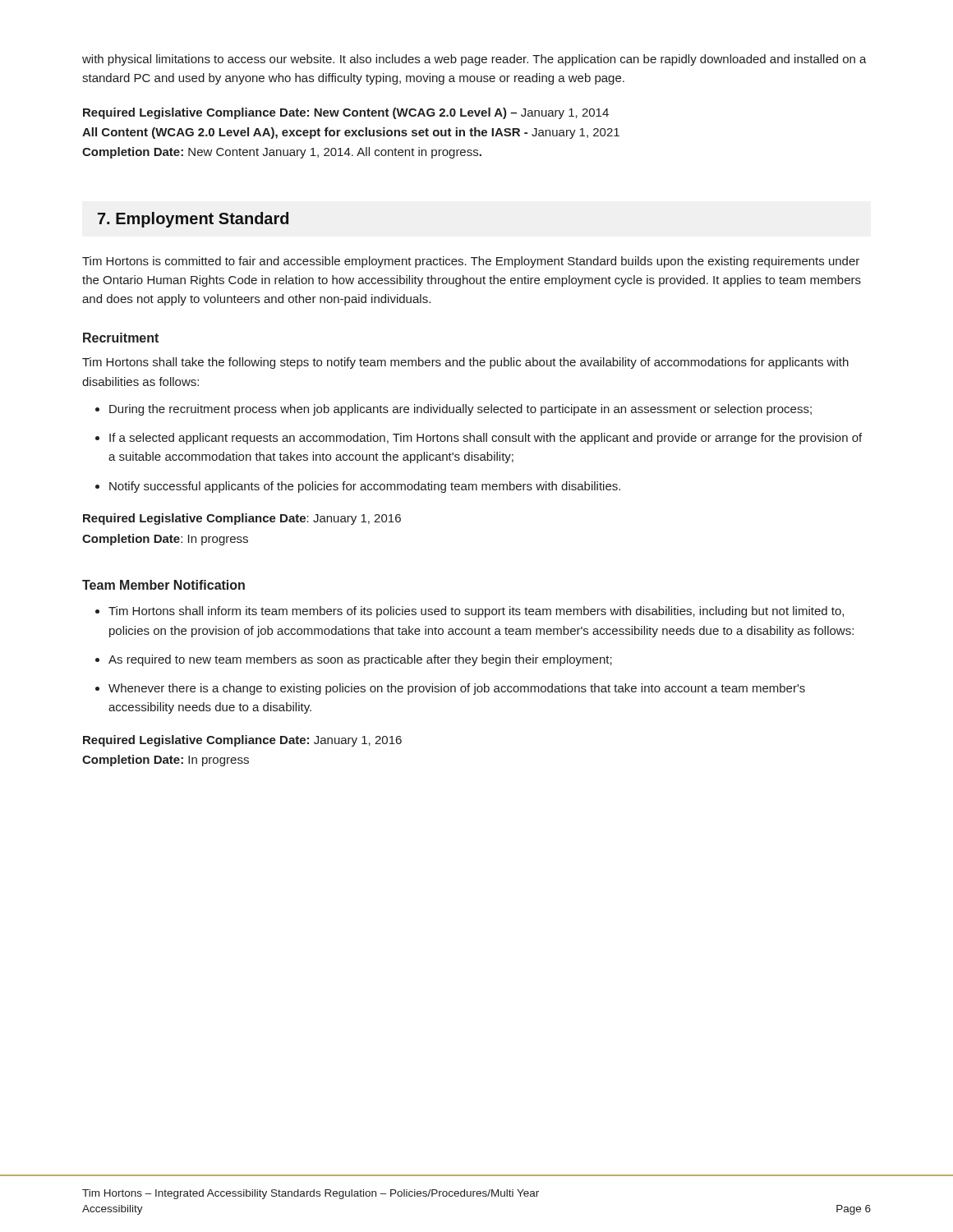Point to the element starting "Tim Hortons is committed to fair and accessible"
The width and height of the screenshot is (953, 1232).
pyautogui.click(x=472, y=279)
